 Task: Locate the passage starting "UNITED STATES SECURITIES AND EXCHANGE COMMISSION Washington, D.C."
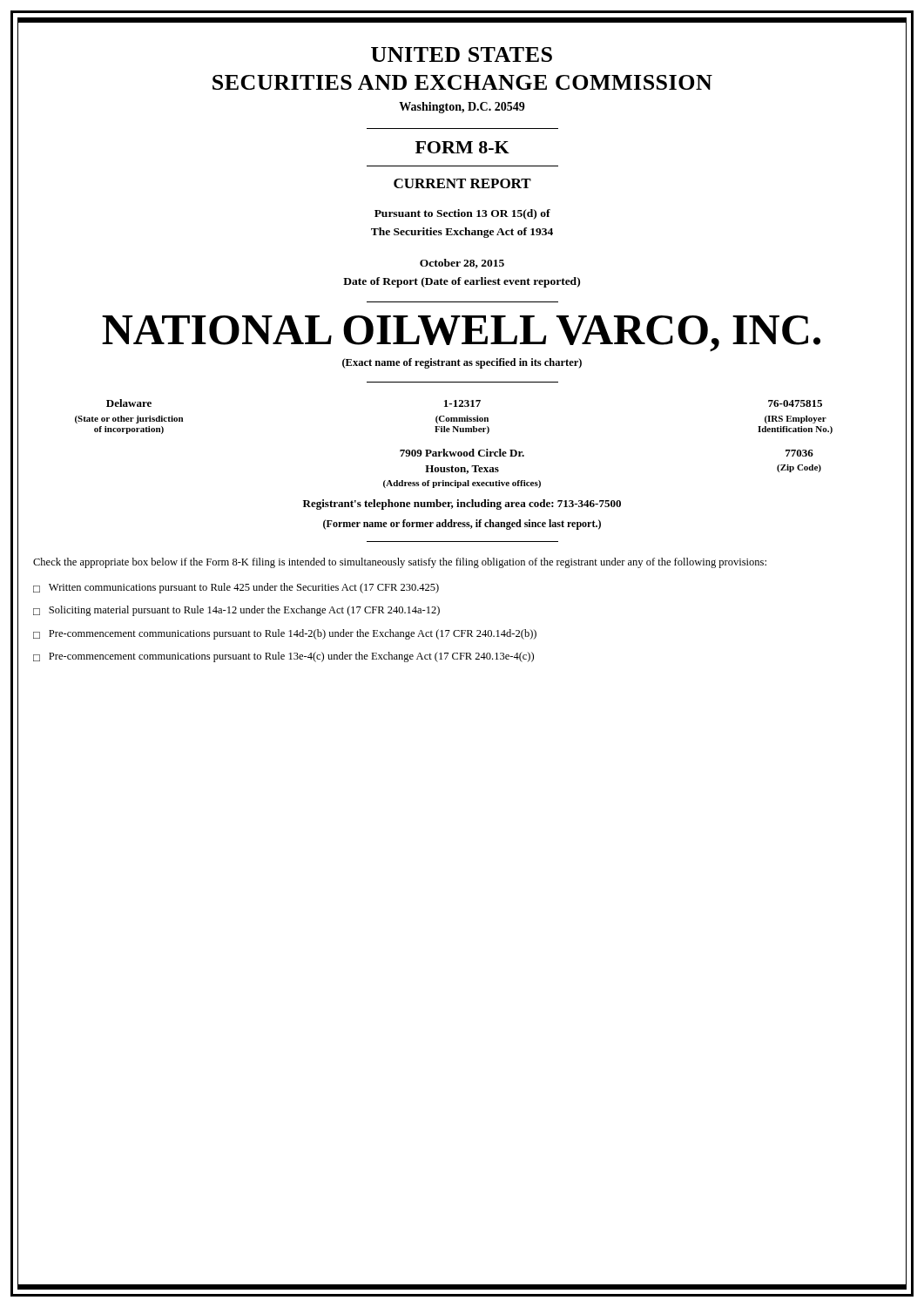(462, 78)
